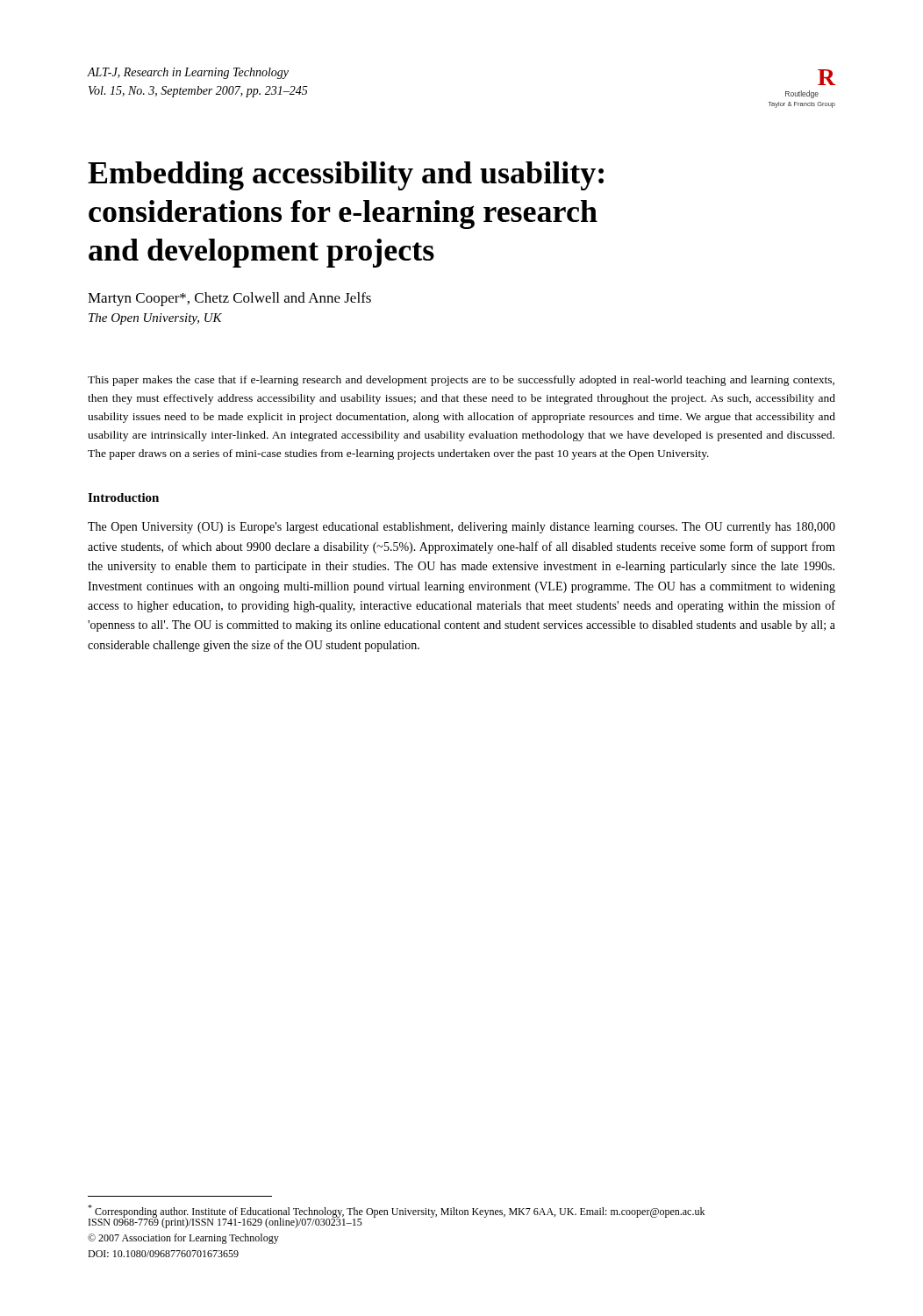Click where it says "The Open University, UK"
Viewport: 923px width, 1316px height.
(x=155, y=317)
